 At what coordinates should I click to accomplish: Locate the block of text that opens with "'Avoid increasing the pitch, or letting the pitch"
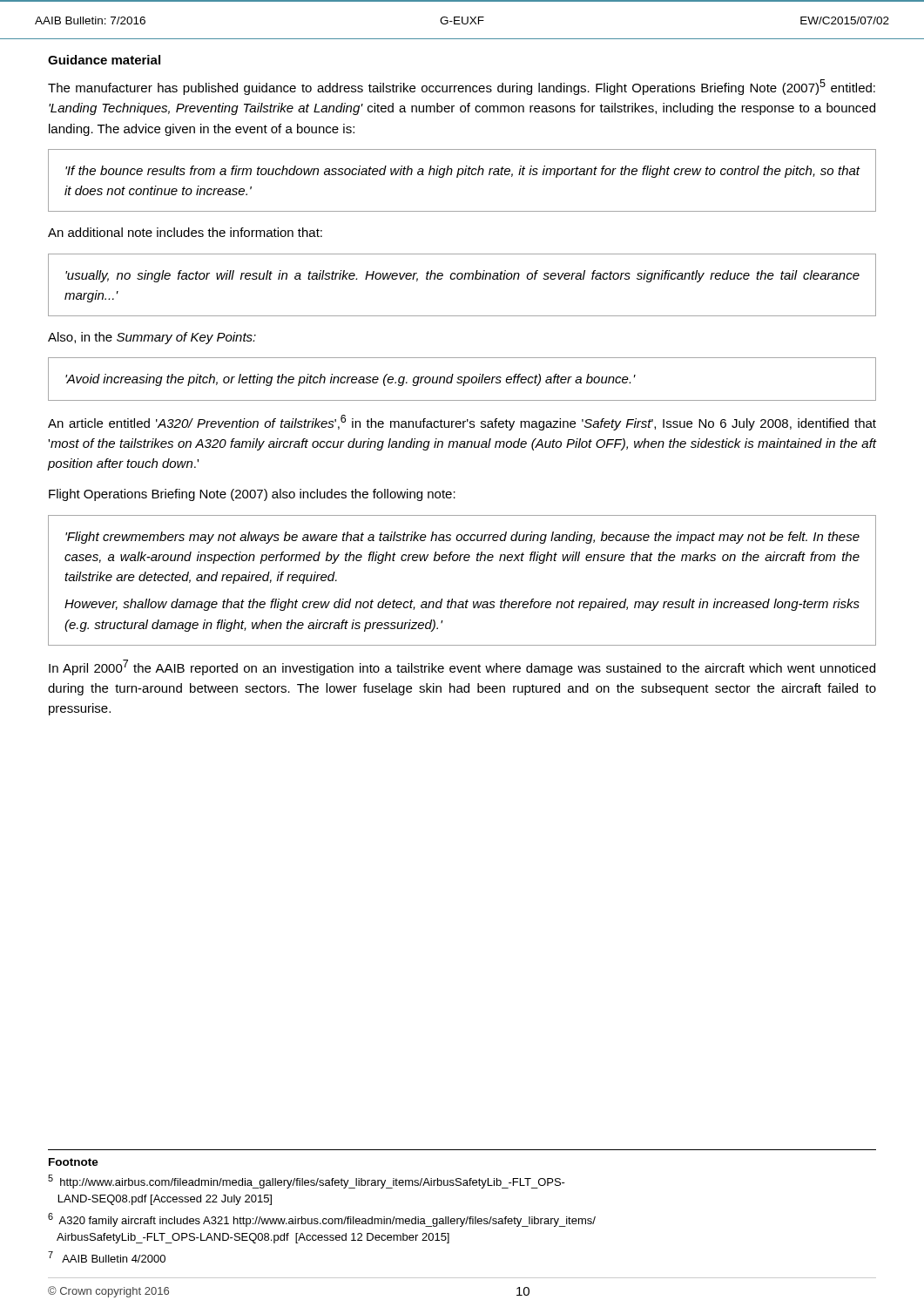click(x=462, y=379)
